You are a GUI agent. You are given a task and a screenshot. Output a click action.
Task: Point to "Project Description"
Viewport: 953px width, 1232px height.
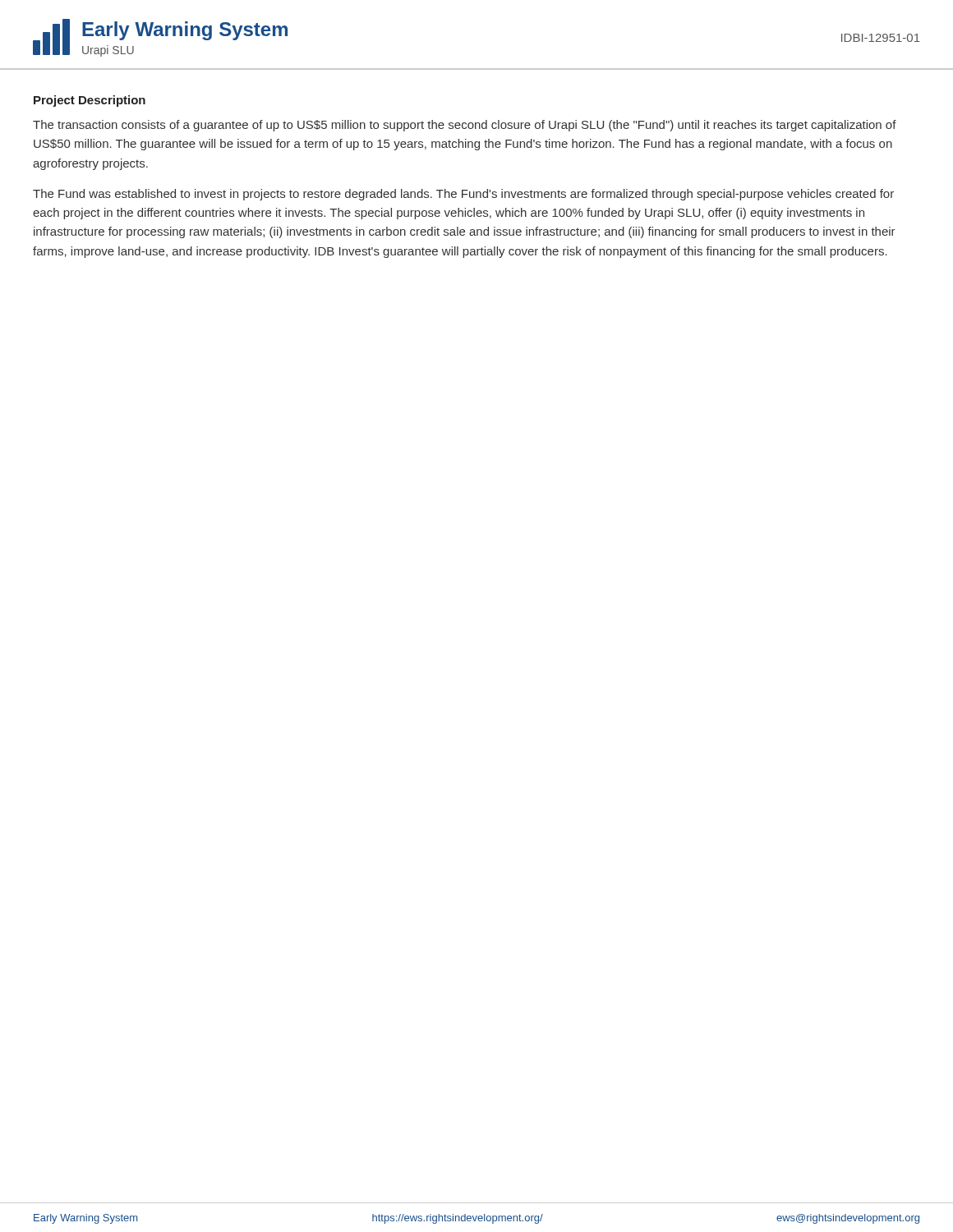tap(89, 100)
